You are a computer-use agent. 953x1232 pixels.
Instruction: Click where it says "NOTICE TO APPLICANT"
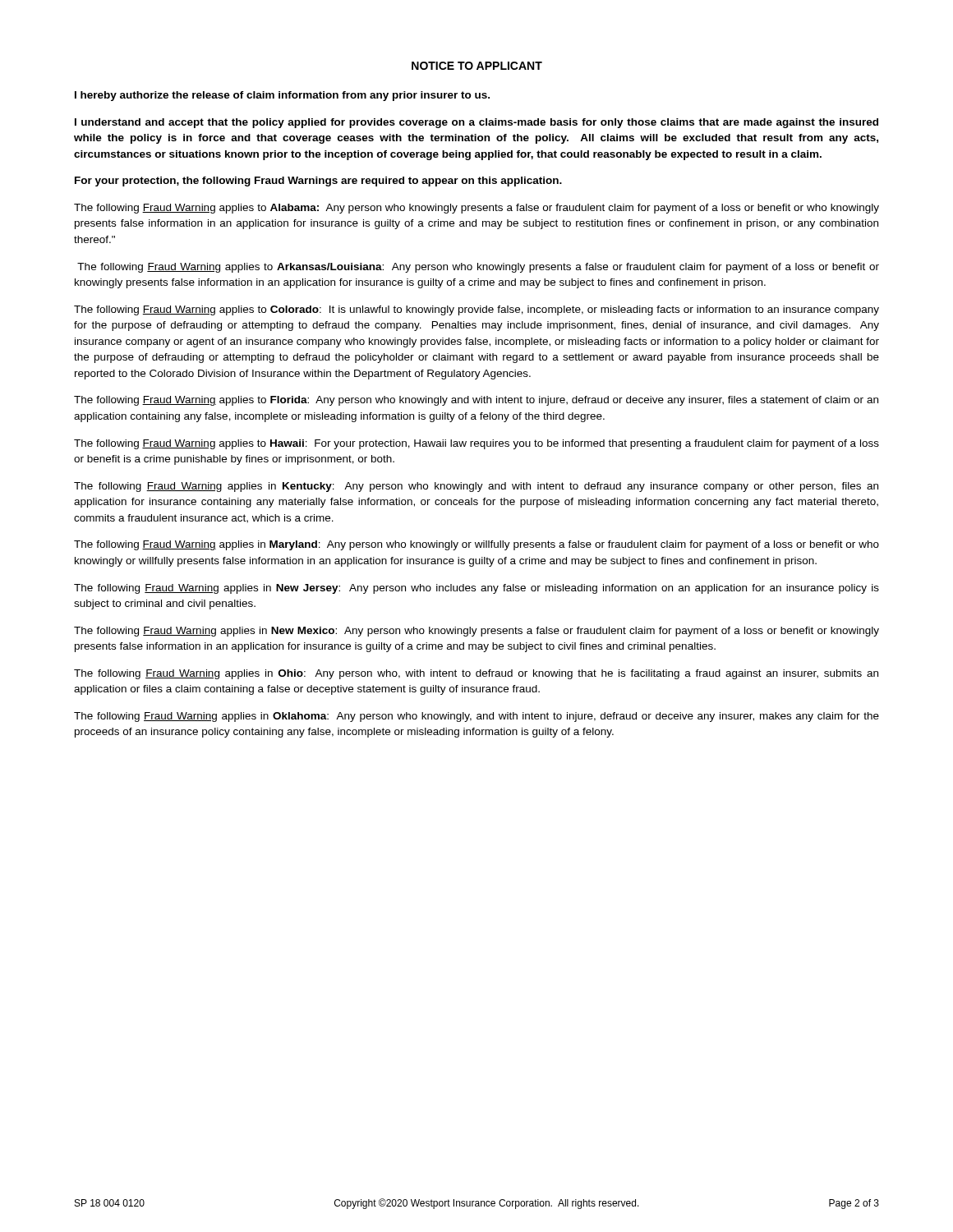point(476,66)
